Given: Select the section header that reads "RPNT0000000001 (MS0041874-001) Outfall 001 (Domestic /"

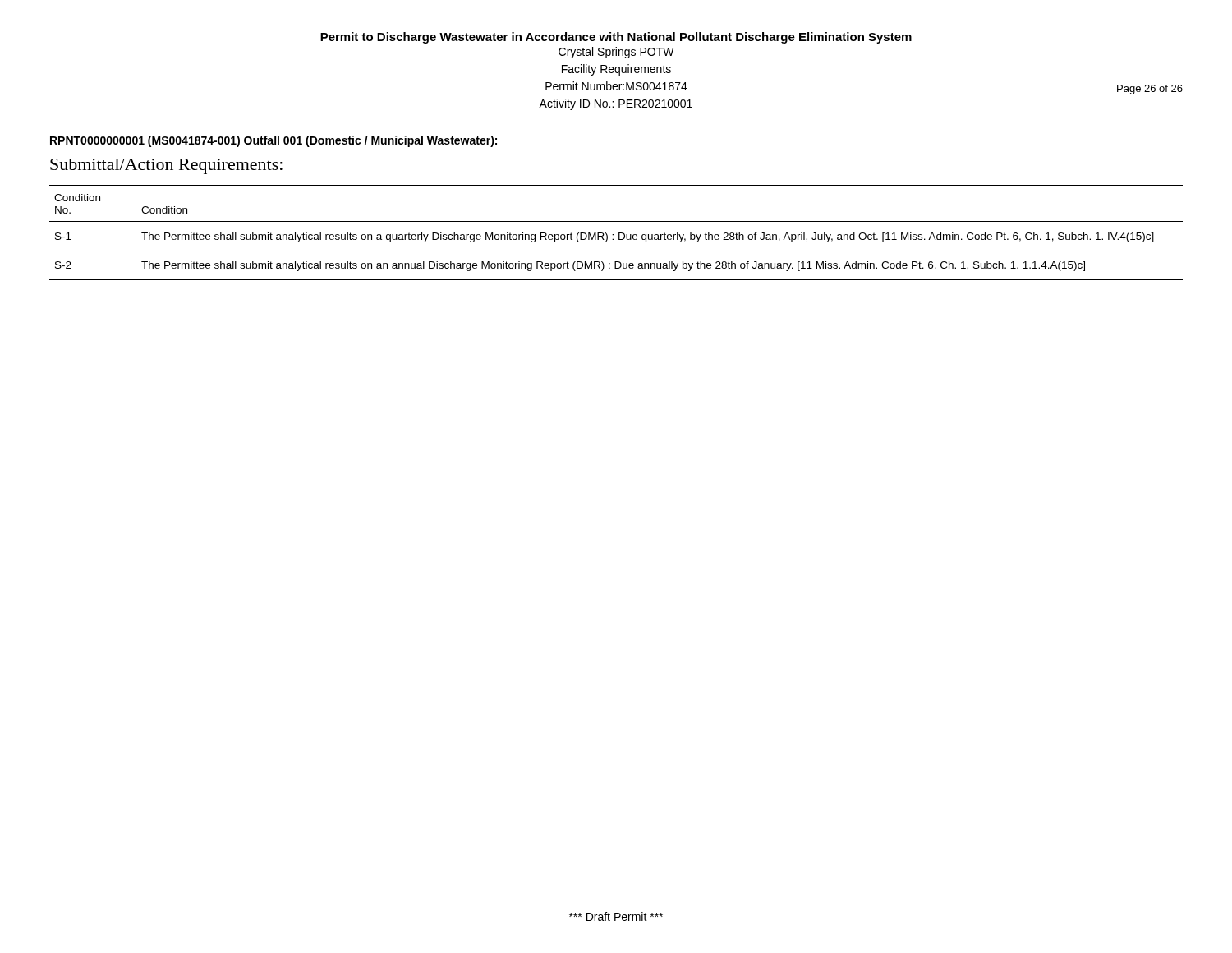Looking at the screenshot, I should (x=274, y=140).
